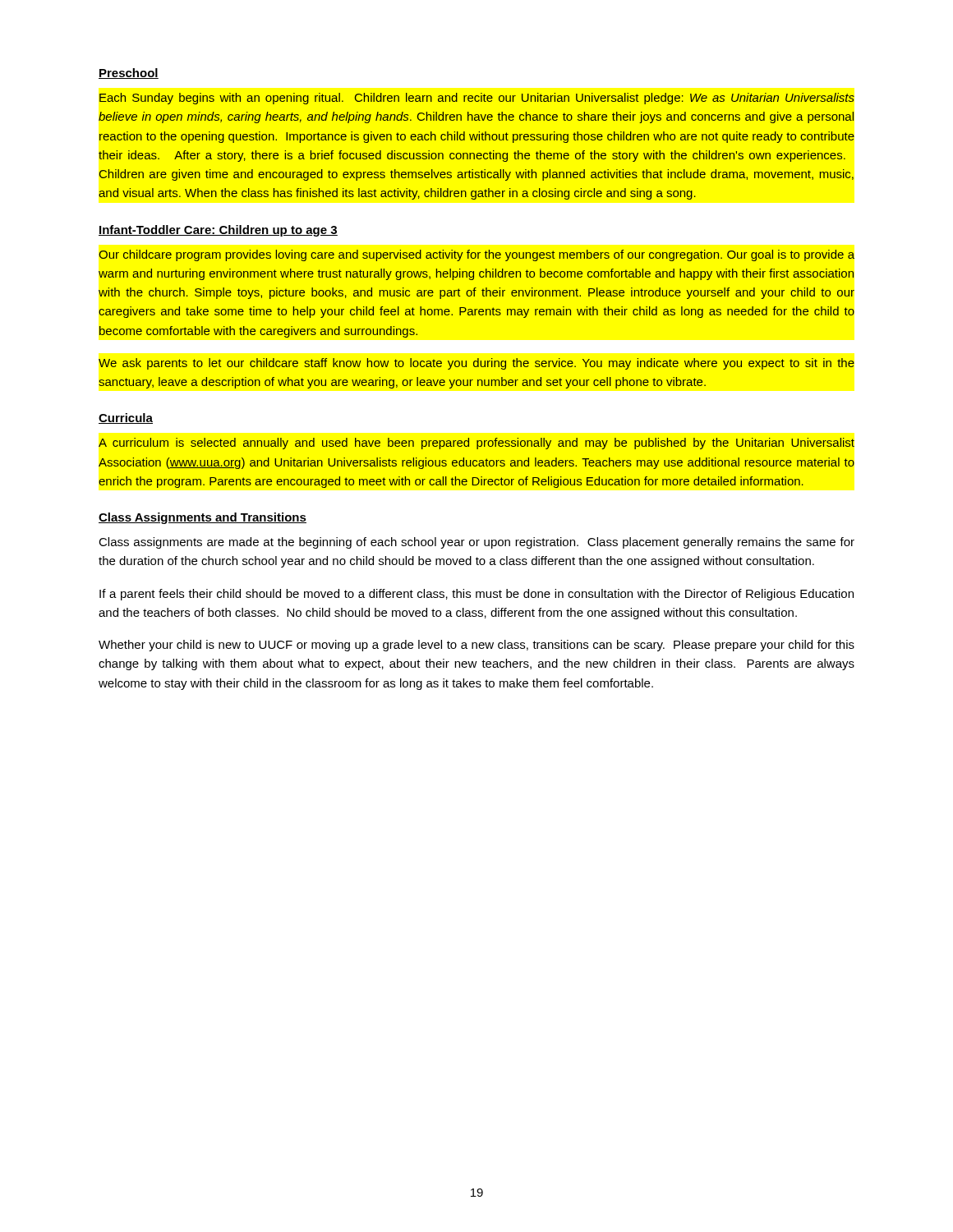Point to the passage starting "Class assignments are"
Image resolution: width=953 pixels, height=1232 pixels.
click(x=476, y=551)
